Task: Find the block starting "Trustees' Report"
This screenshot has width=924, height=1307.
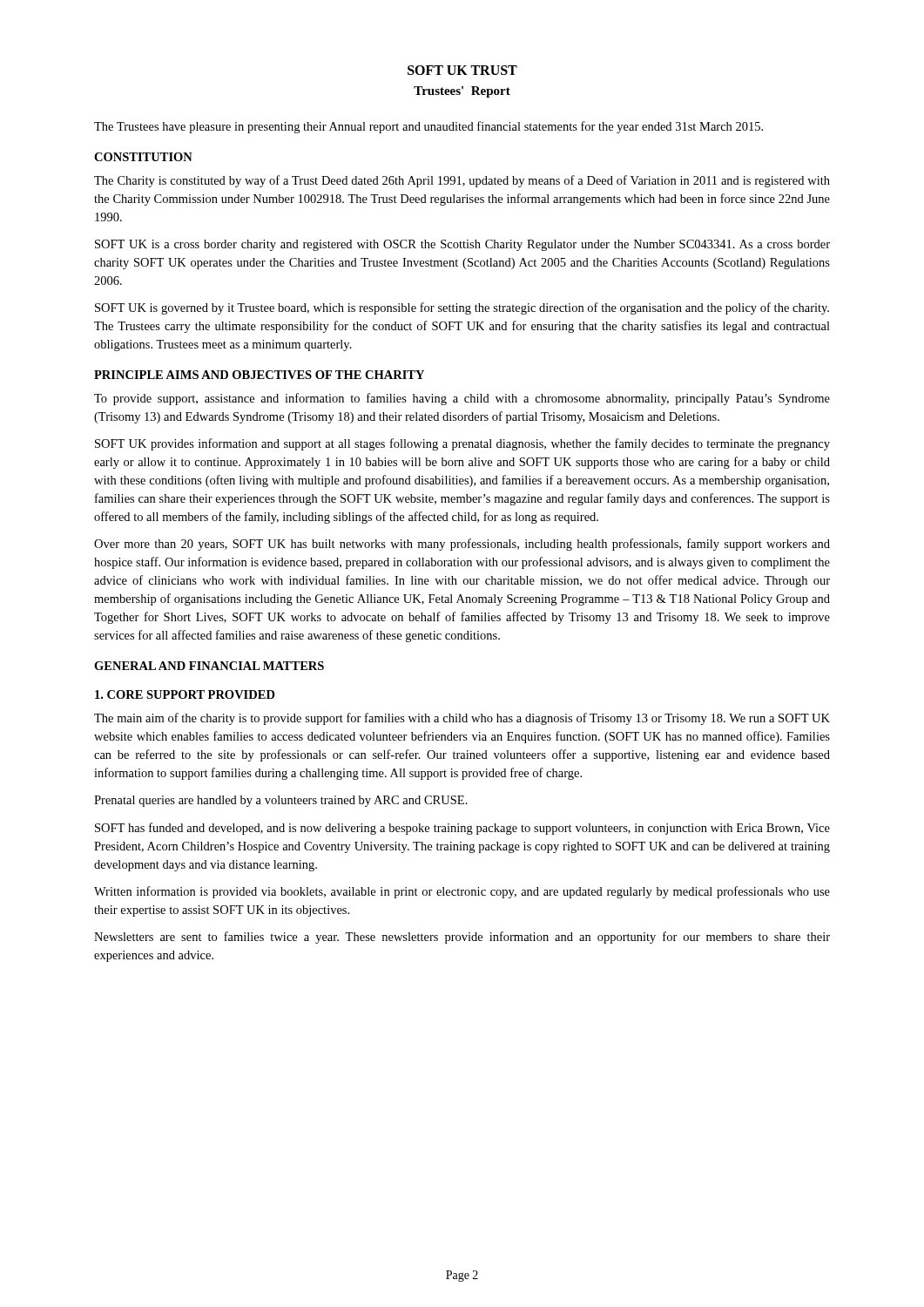Action: [x=462, y=91]
